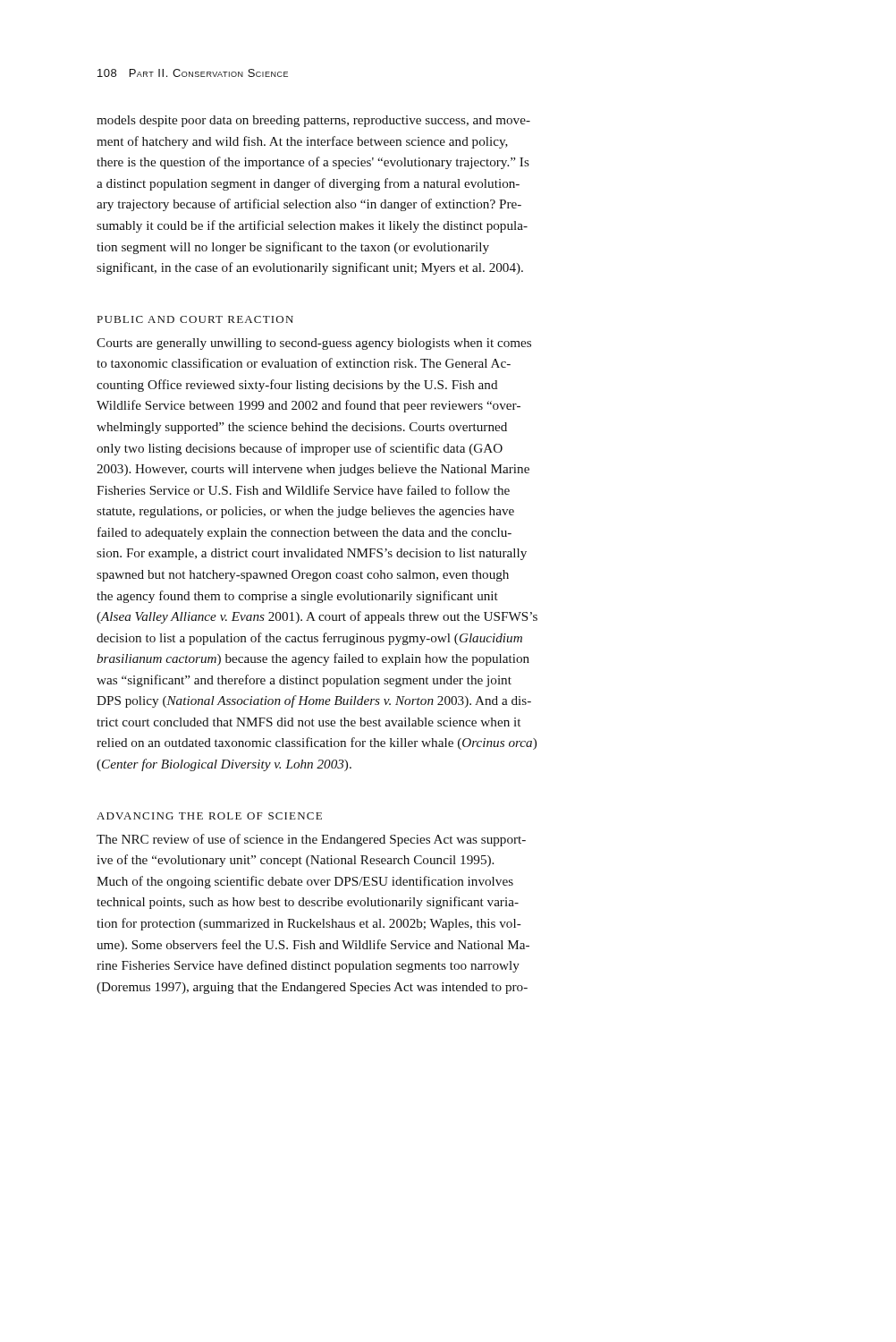This screenshot has height=1342, width=896.
Task: Select the section header that says "public and court reaction"
Action: pos(196,319)
